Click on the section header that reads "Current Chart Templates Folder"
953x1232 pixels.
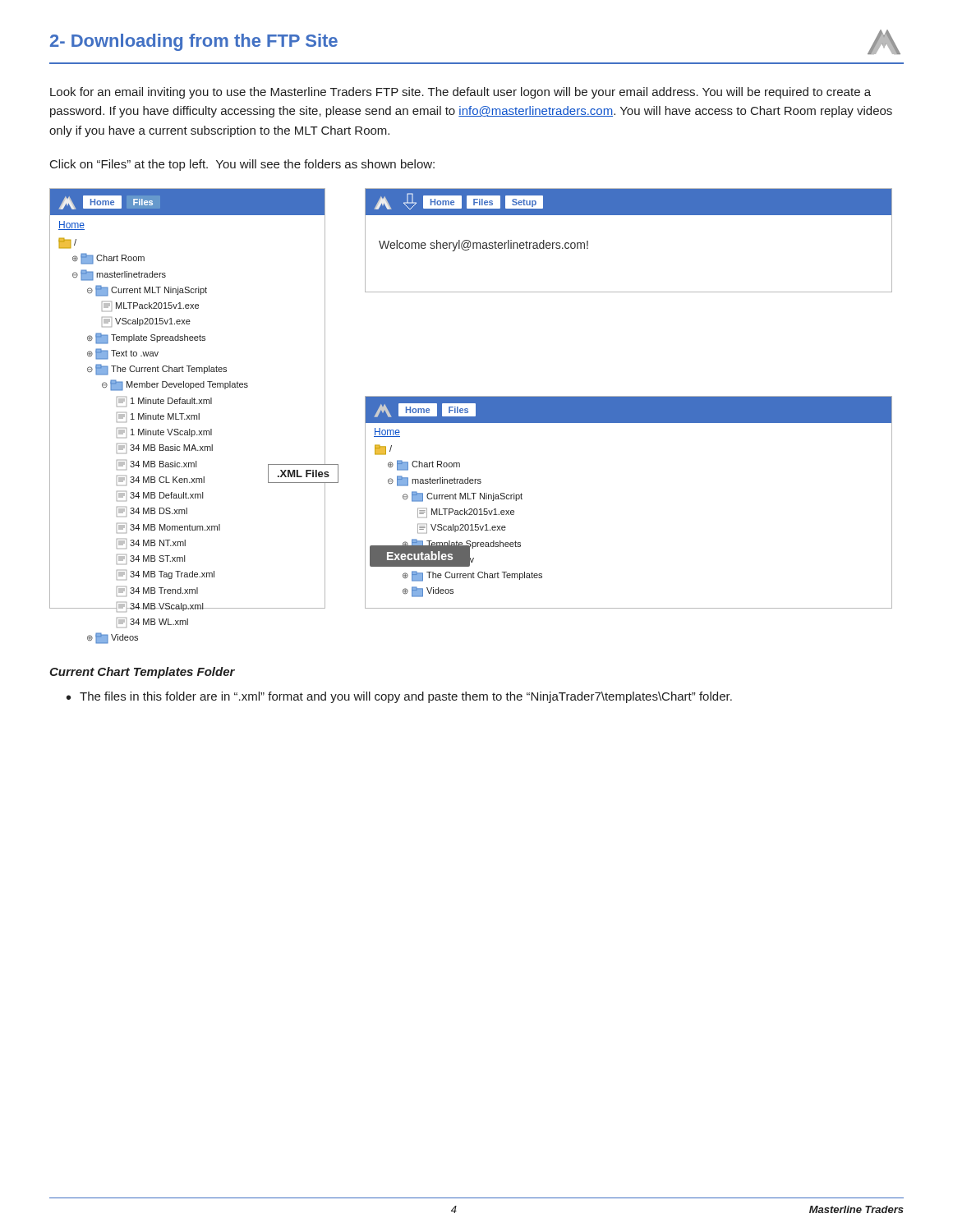point(142,671)
